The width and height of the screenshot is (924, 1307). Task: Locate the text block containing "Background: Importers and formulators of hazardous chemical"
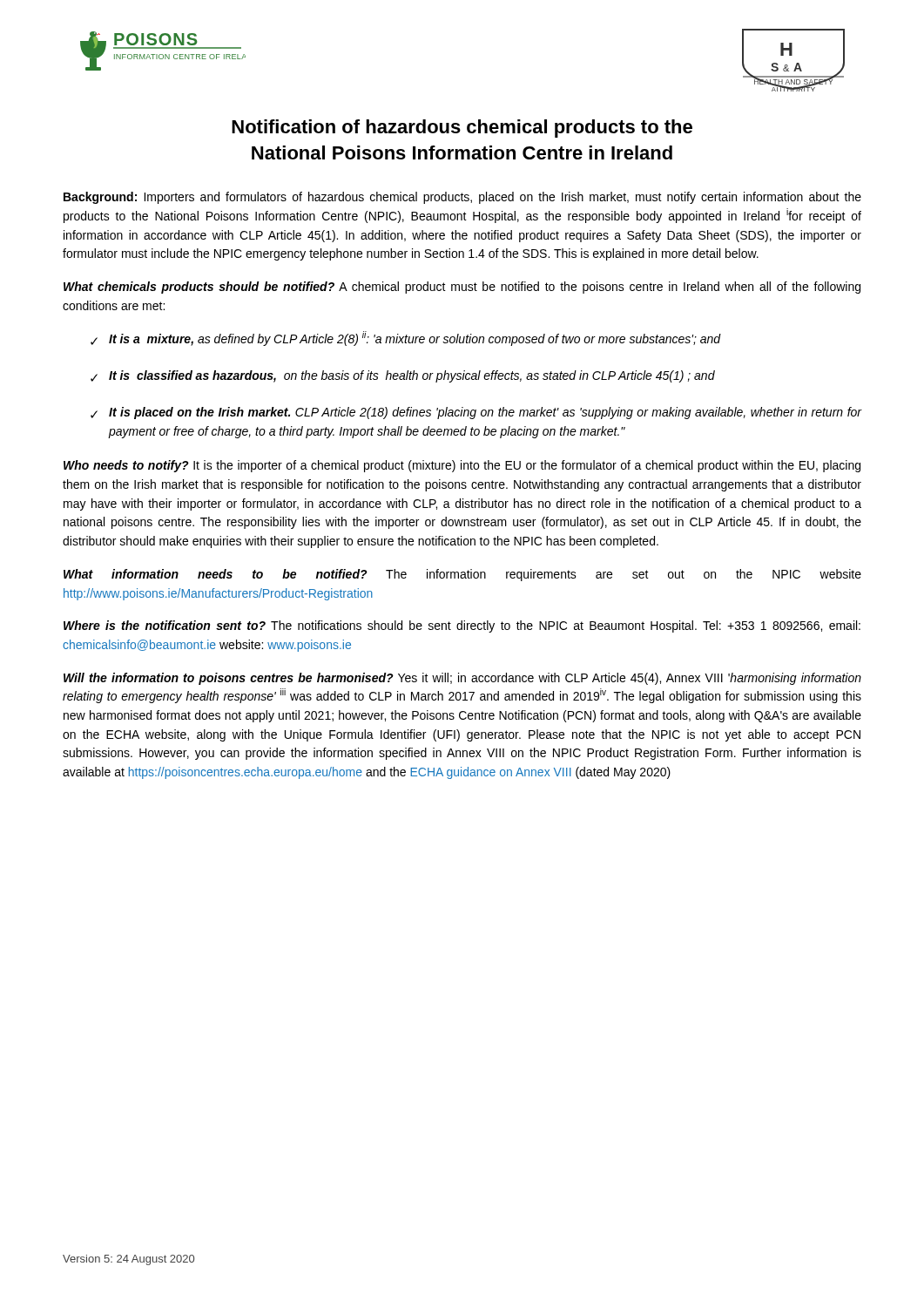pos(462,226)
